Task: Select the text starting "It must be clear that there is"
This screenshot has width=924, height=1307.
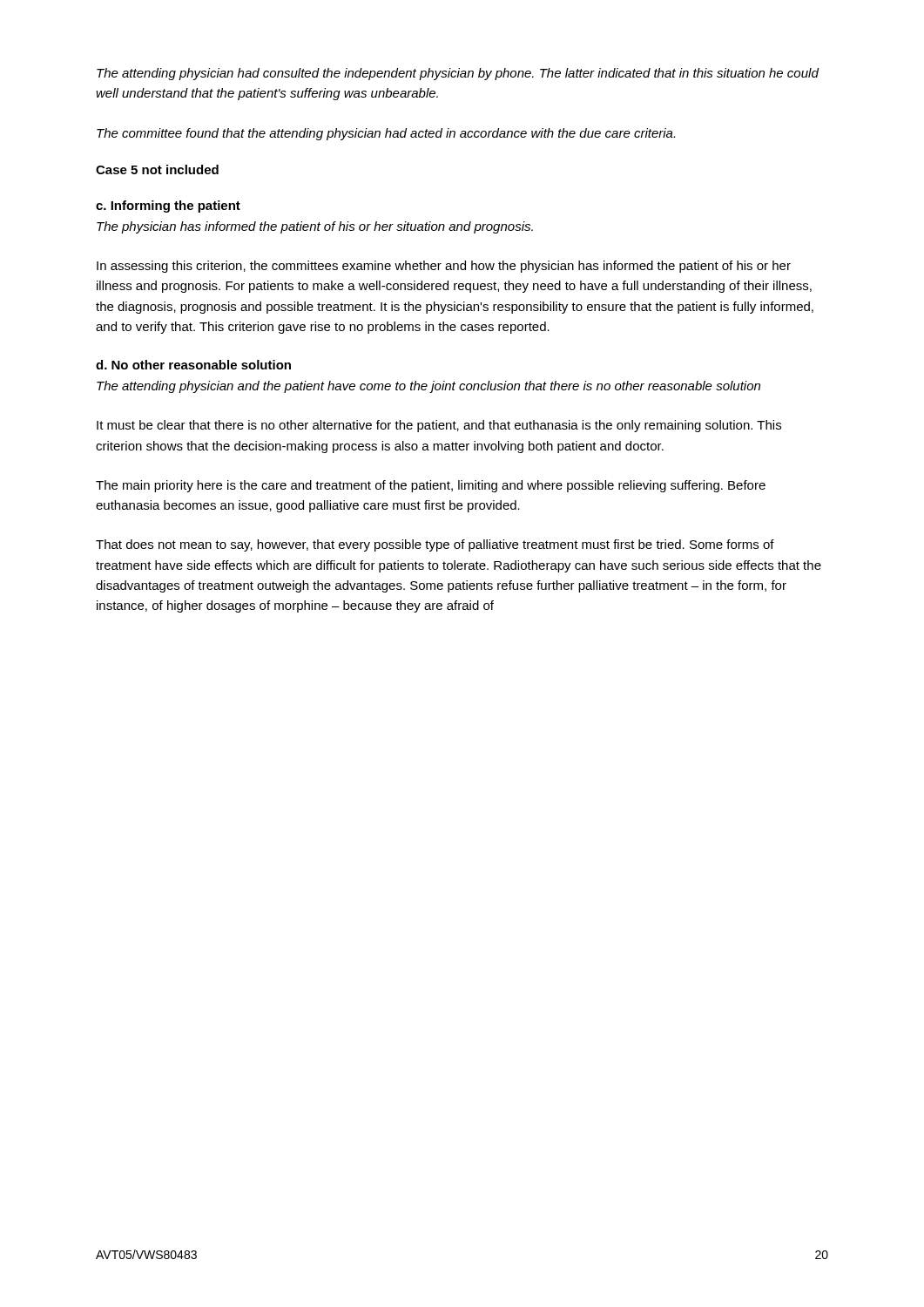Action: [439, 435]
